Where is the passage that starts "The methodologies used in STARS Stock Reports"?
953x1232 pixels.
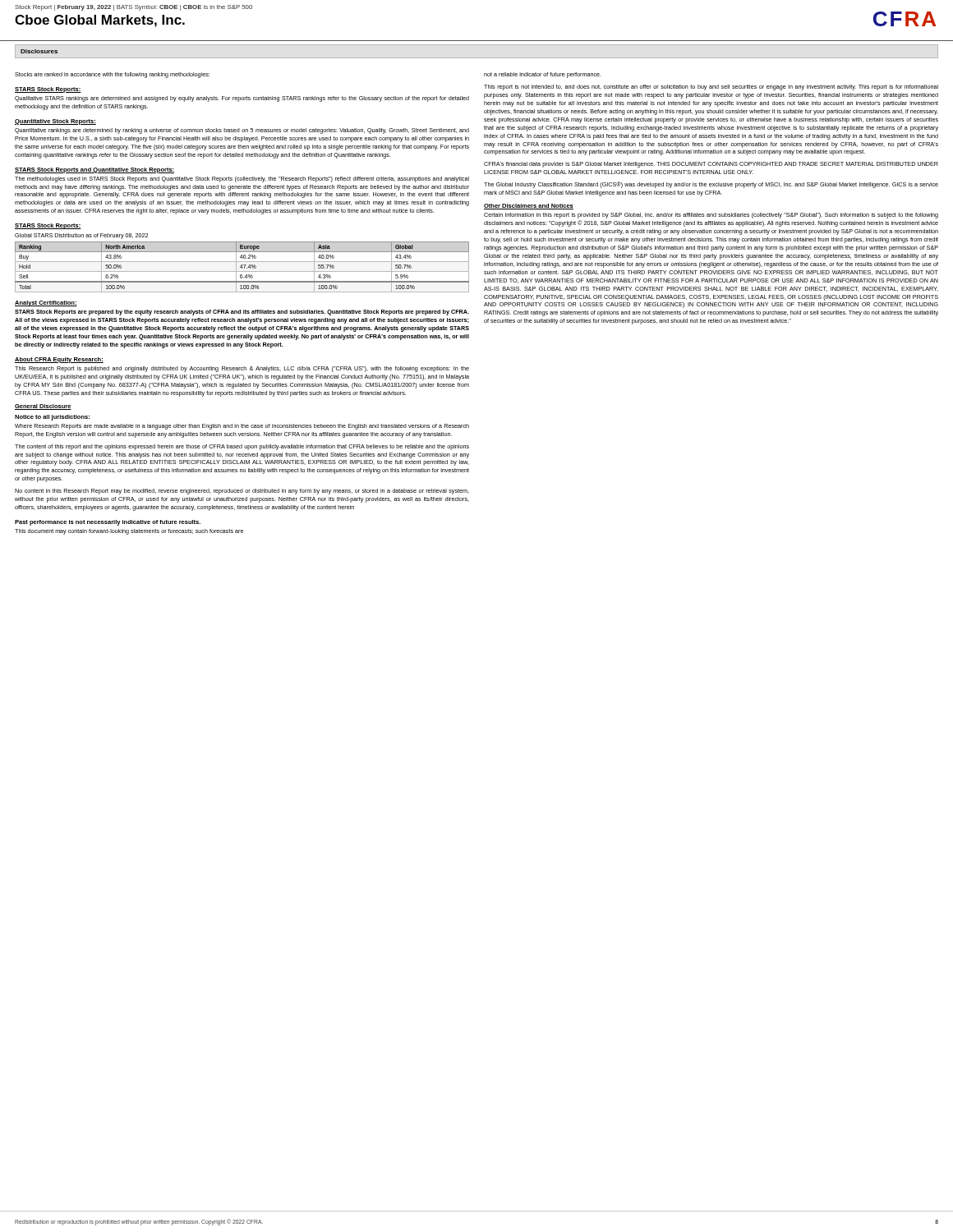pos(242,195)
